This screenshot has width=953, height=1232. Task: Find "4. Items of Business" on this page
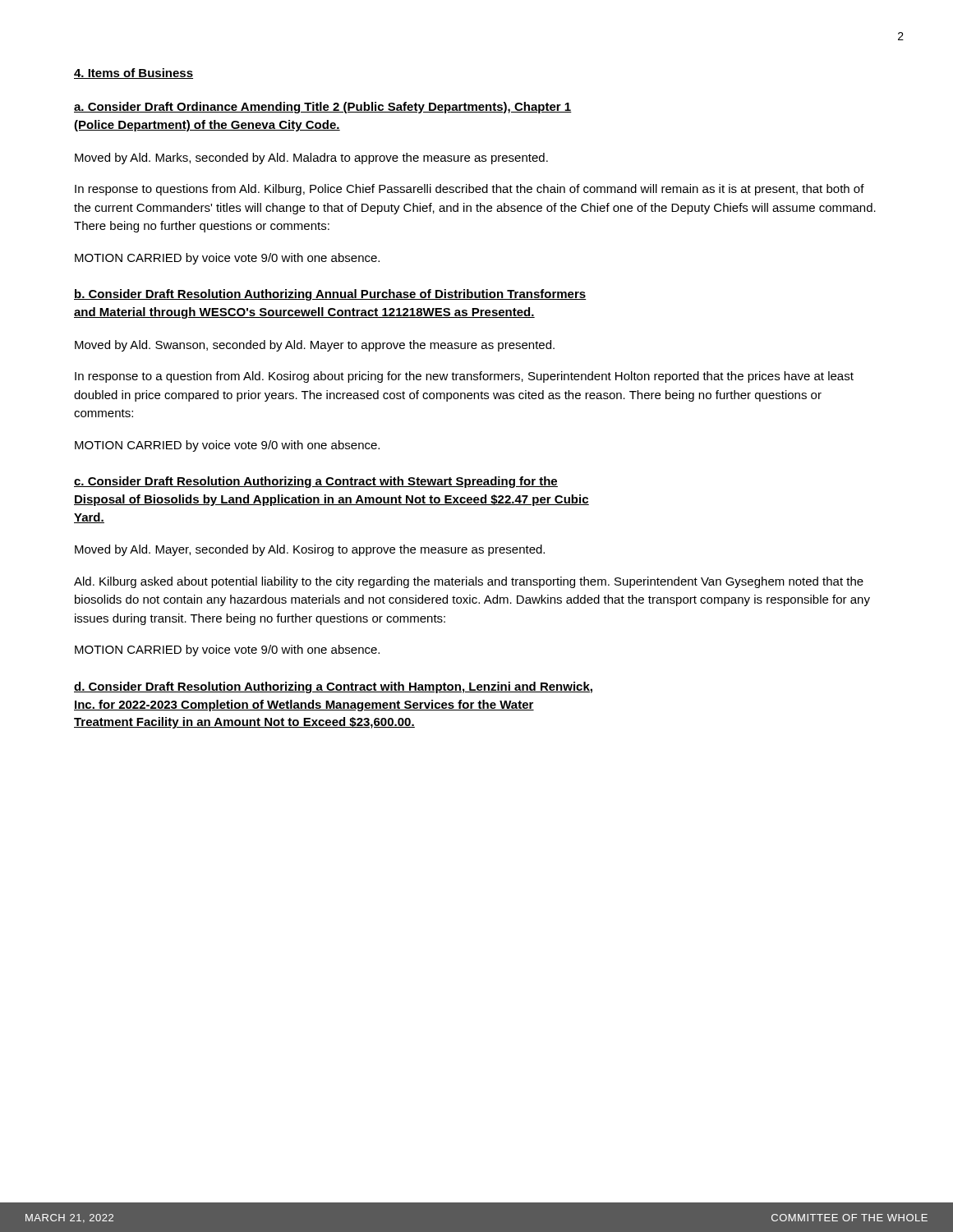[x=134, y=73]
